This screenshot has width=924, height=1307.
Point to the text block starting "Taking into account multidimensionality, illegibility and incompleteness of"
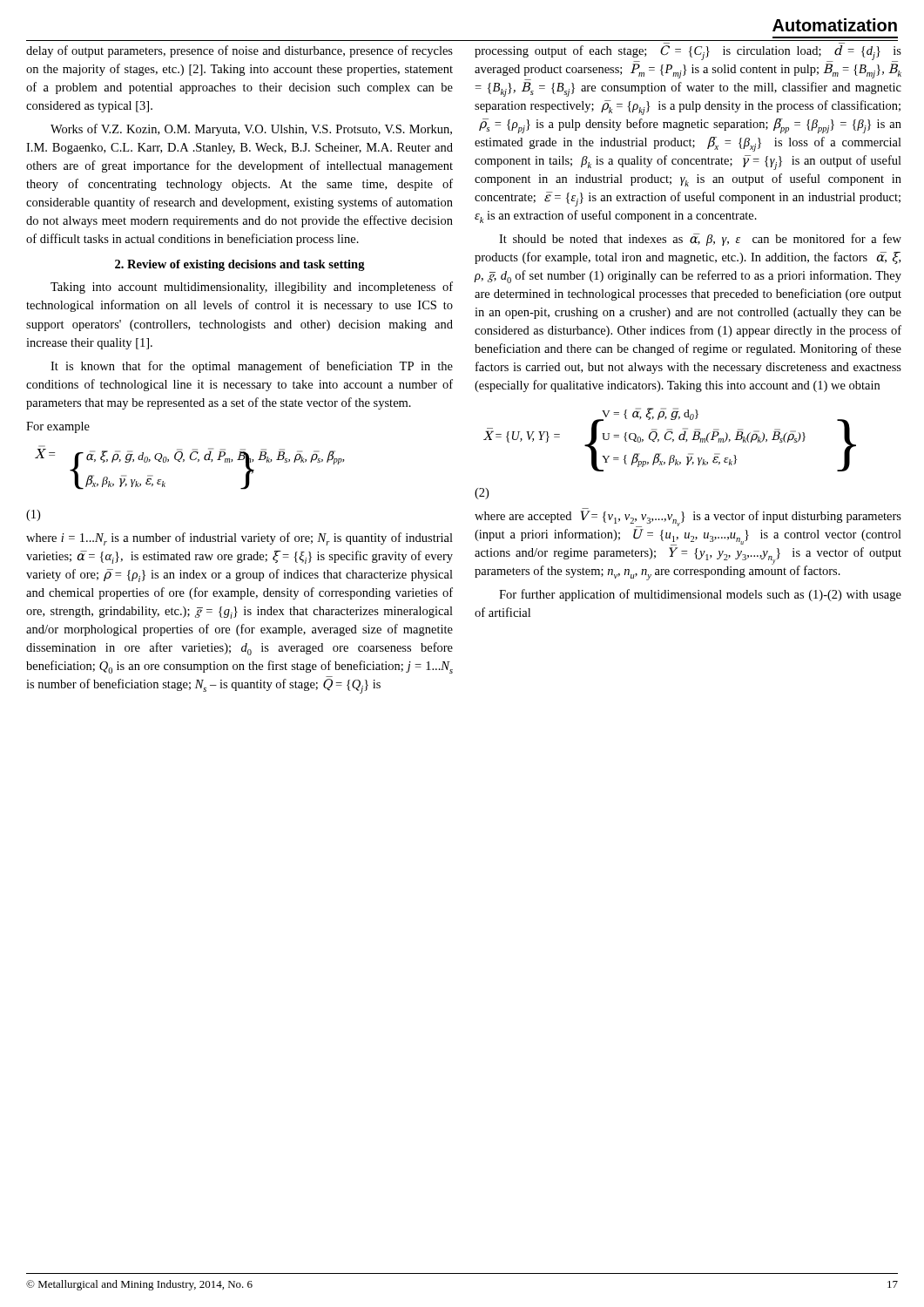coord(240,315)
